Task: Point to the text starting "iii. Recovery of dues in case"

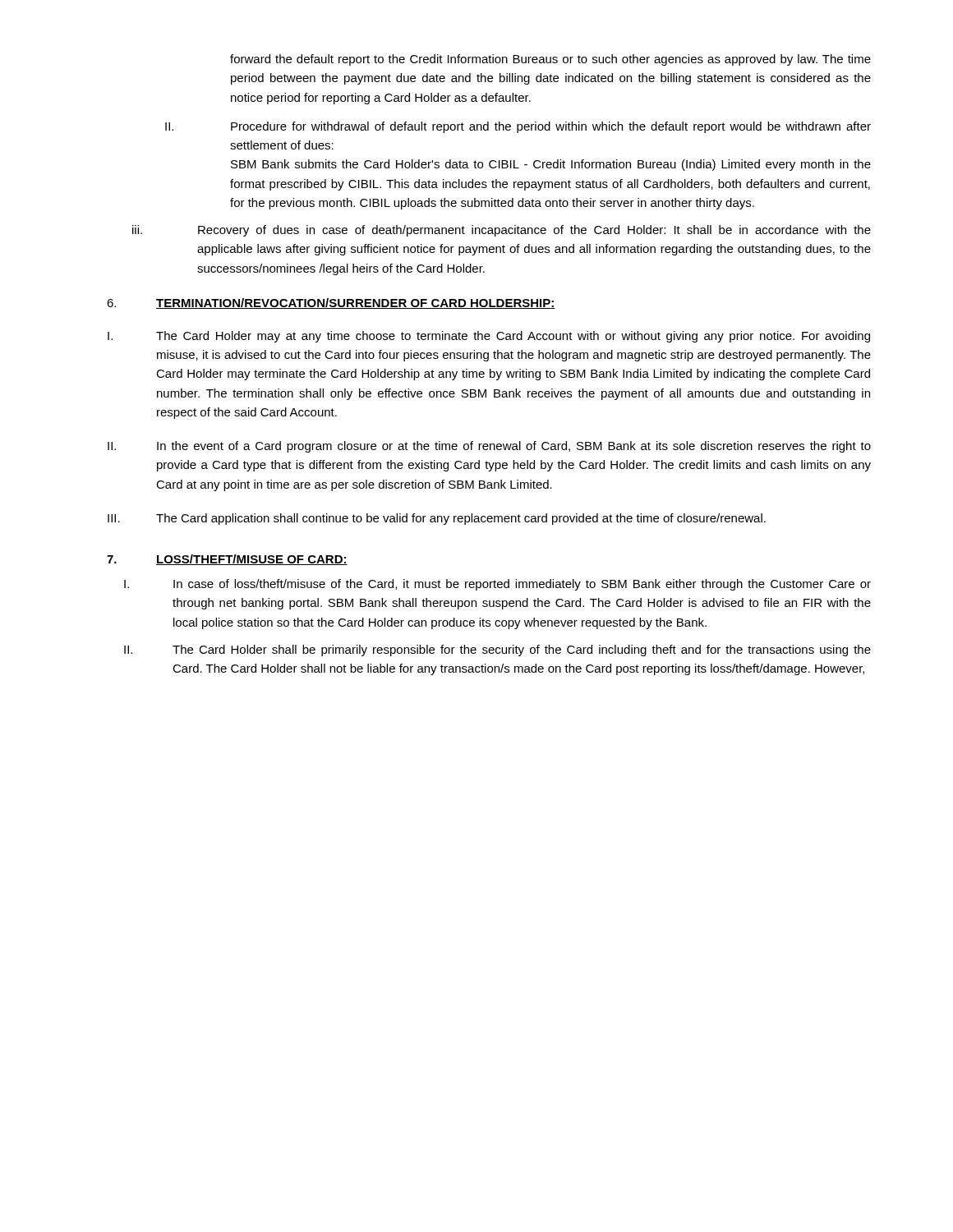Action: [x=476, y=249]
